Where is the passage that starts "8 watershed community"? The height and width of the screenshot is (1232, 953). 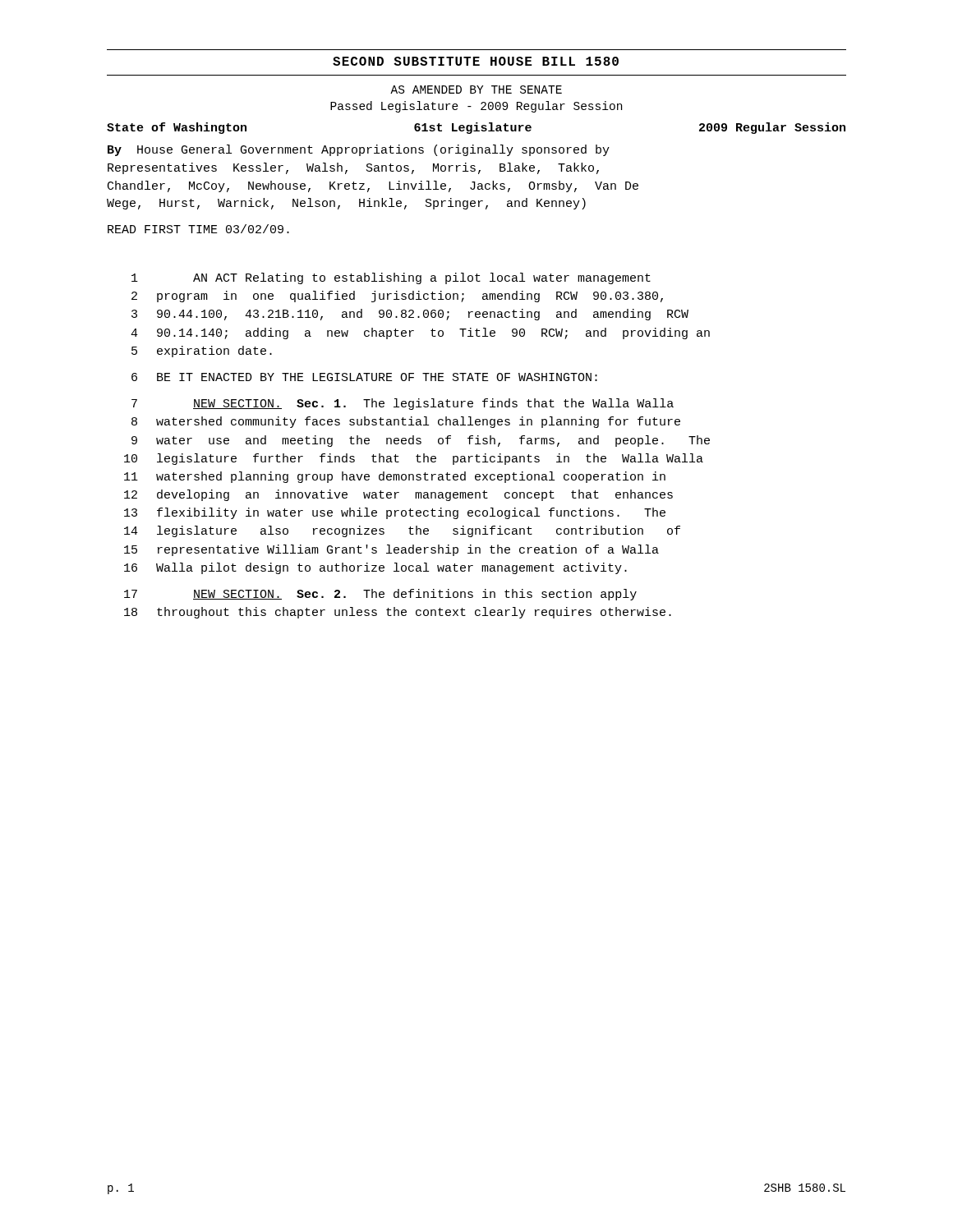point(476,423)
